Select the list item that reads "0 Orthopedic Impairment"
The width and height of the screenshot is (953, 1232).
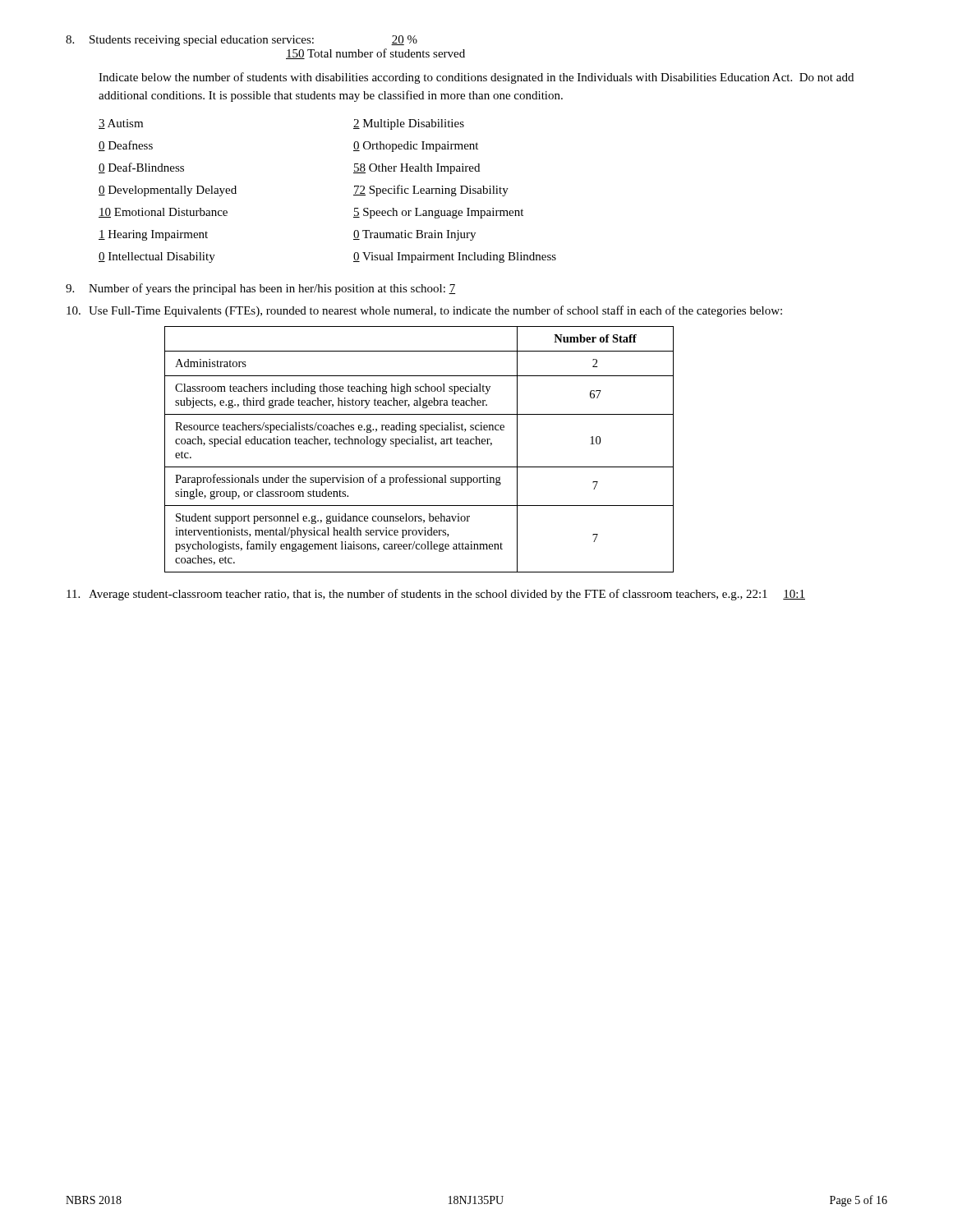[416, 145]
